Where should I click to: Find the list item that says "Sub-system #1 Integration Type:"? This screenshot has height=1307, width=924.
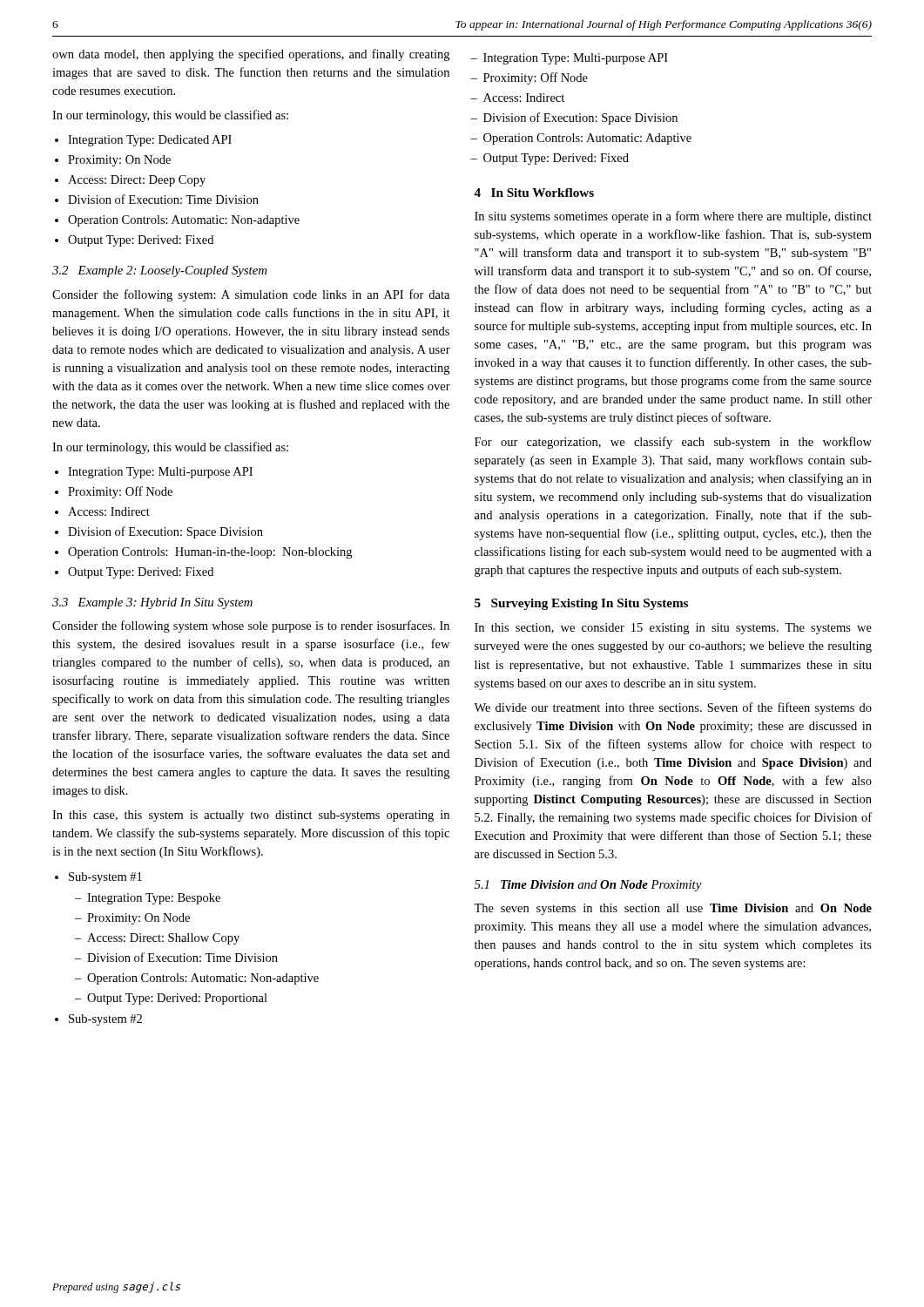pyautogui.click(x=259, y=948)
